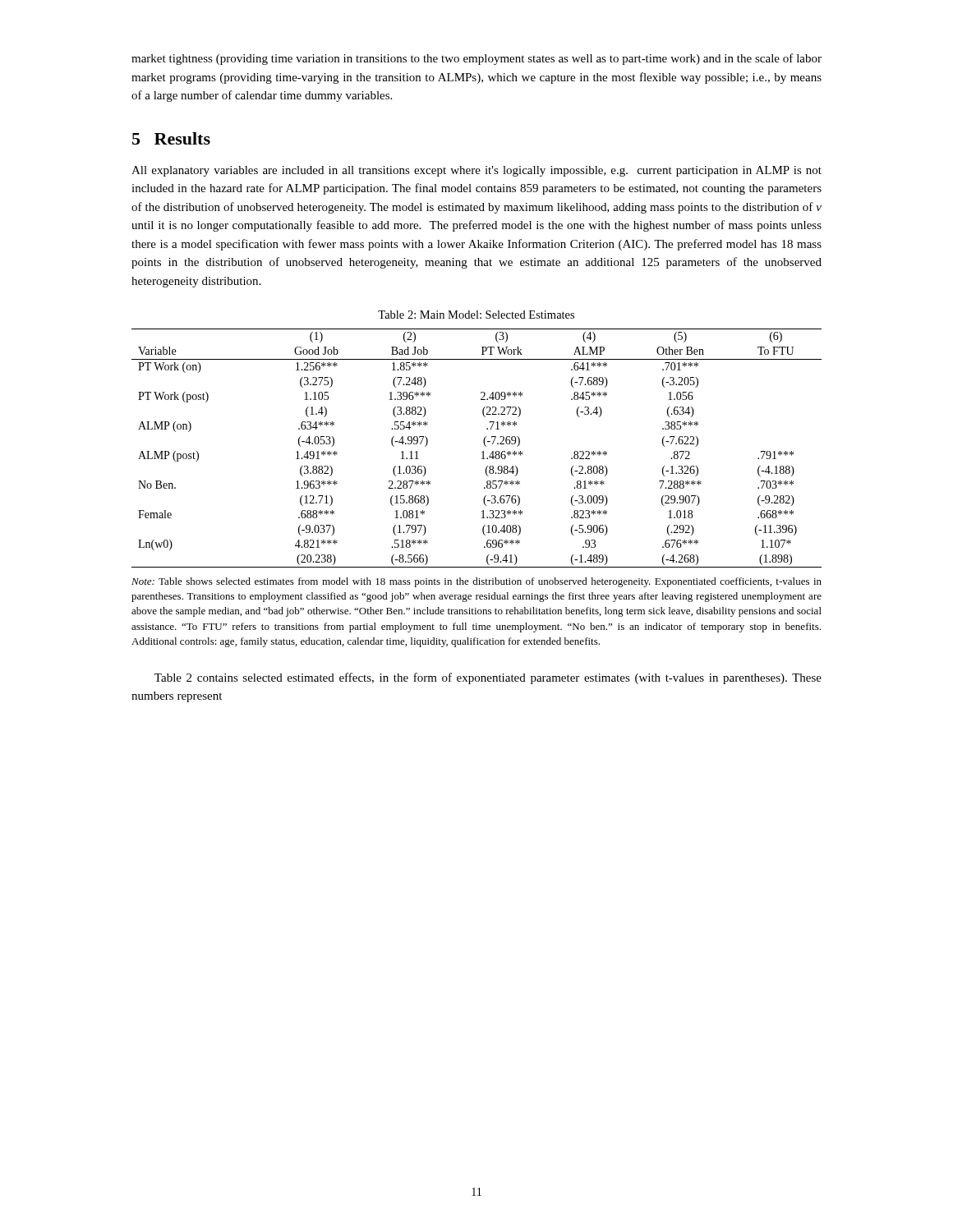Screen dimensions: 1232x953
Task: Find the text block starting "Table 2 contains"
Action: [x=476, y=687]
